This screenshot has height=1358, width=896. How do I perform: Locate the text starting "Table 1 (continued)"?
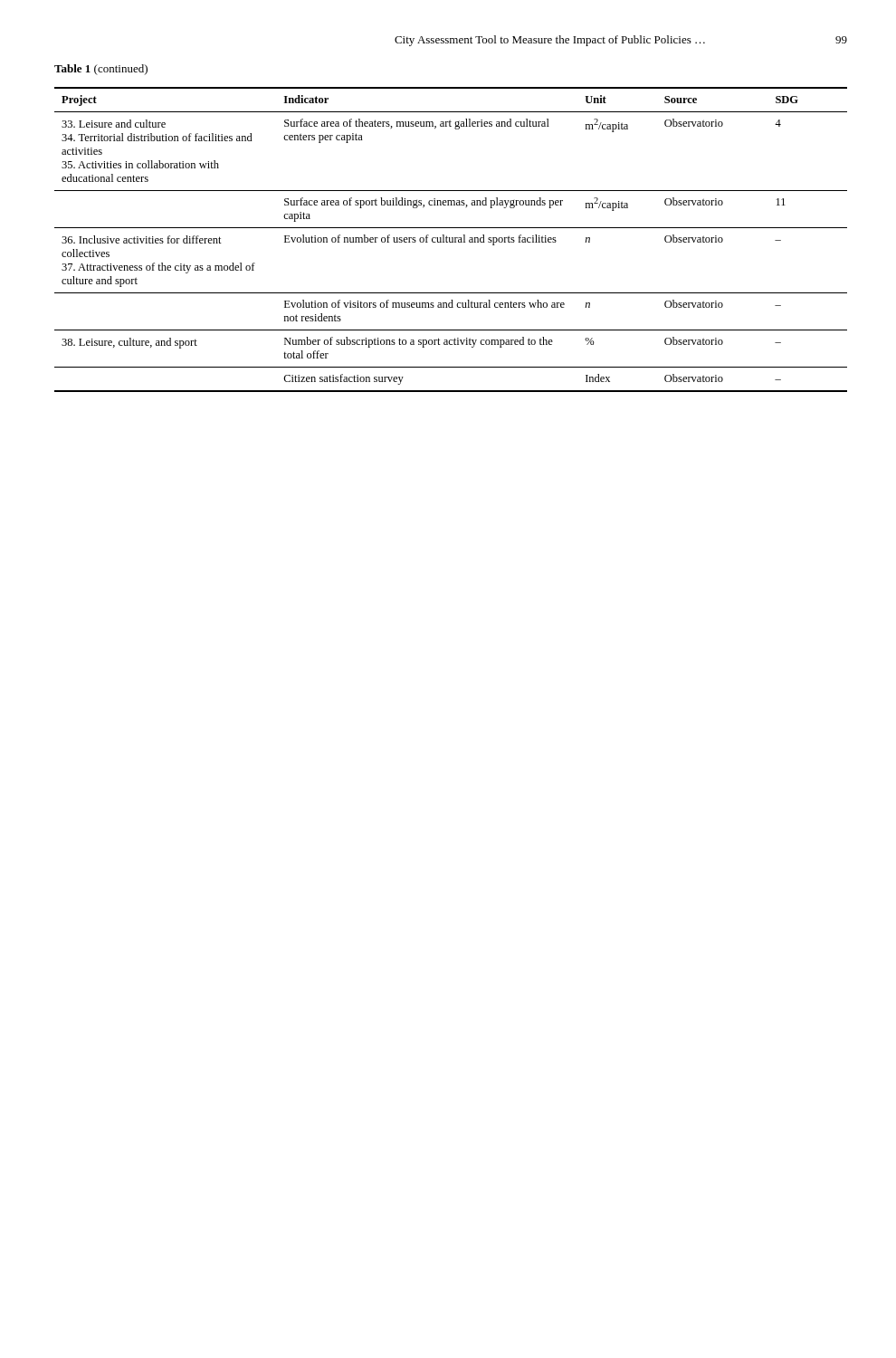[101, 68]
